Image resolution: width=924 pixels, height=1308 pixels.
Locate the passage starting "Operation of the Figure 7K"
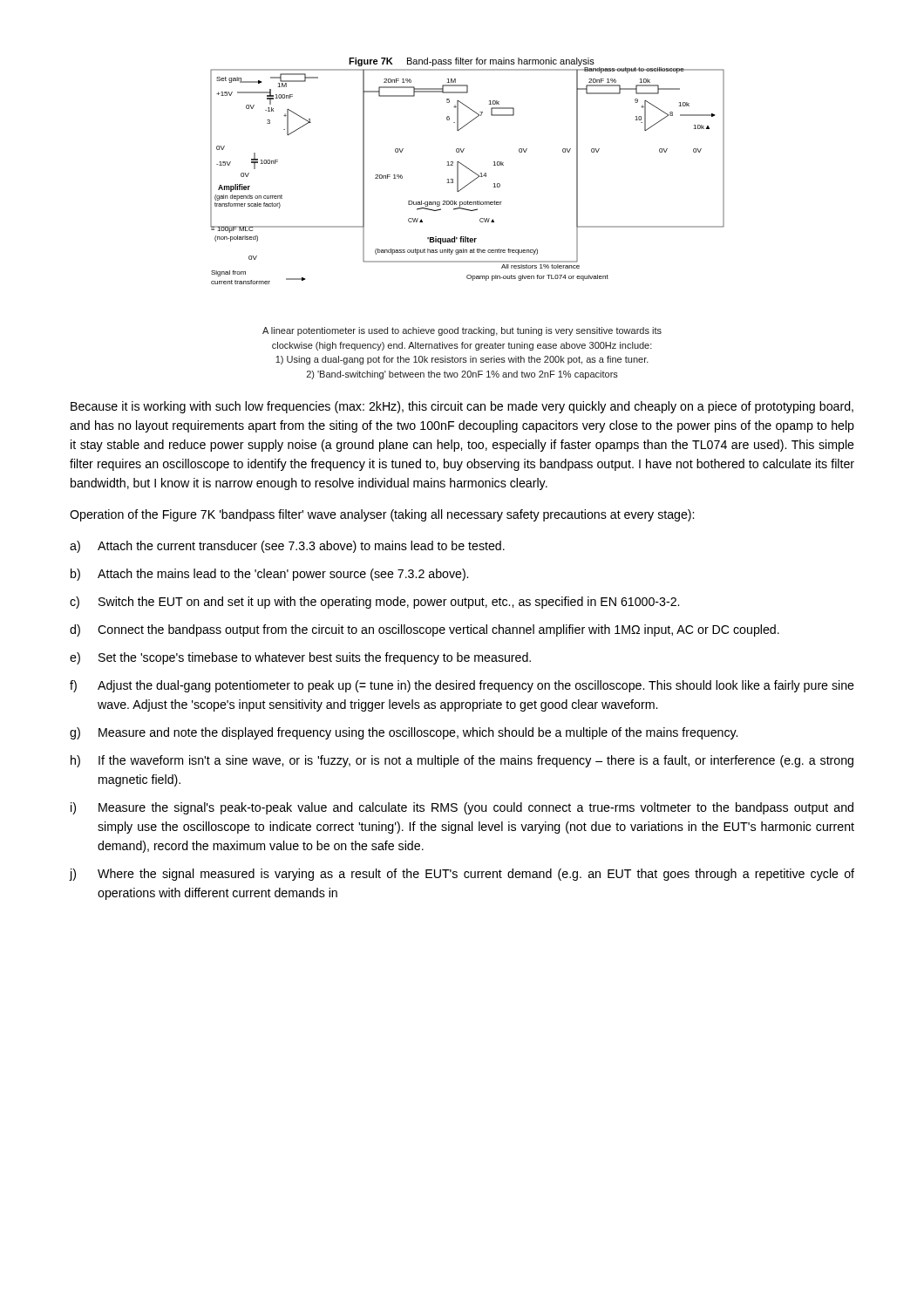click(382, 515)
